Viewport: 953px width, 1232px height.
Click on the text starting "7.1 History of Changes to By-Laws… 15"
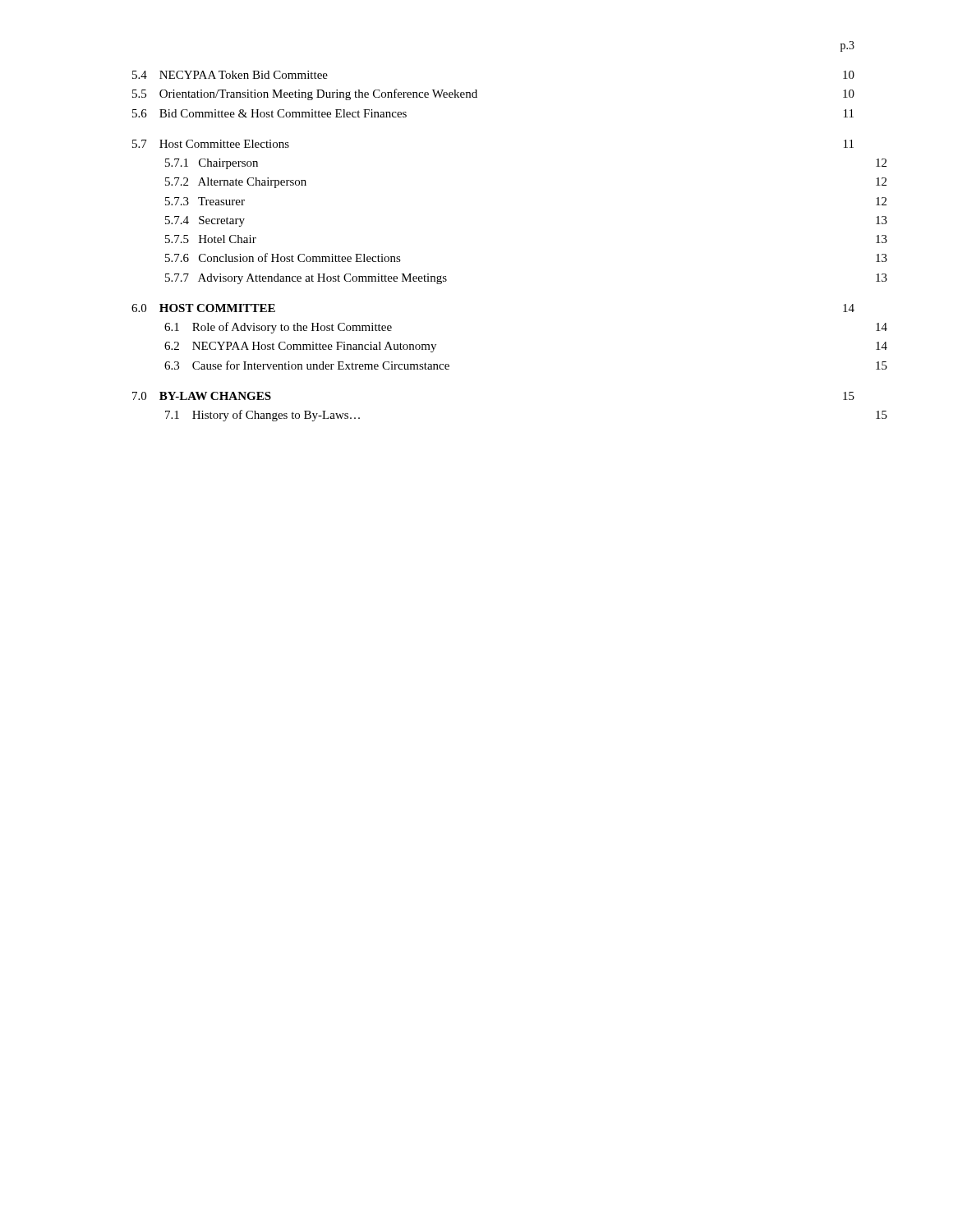coord(276,415)
